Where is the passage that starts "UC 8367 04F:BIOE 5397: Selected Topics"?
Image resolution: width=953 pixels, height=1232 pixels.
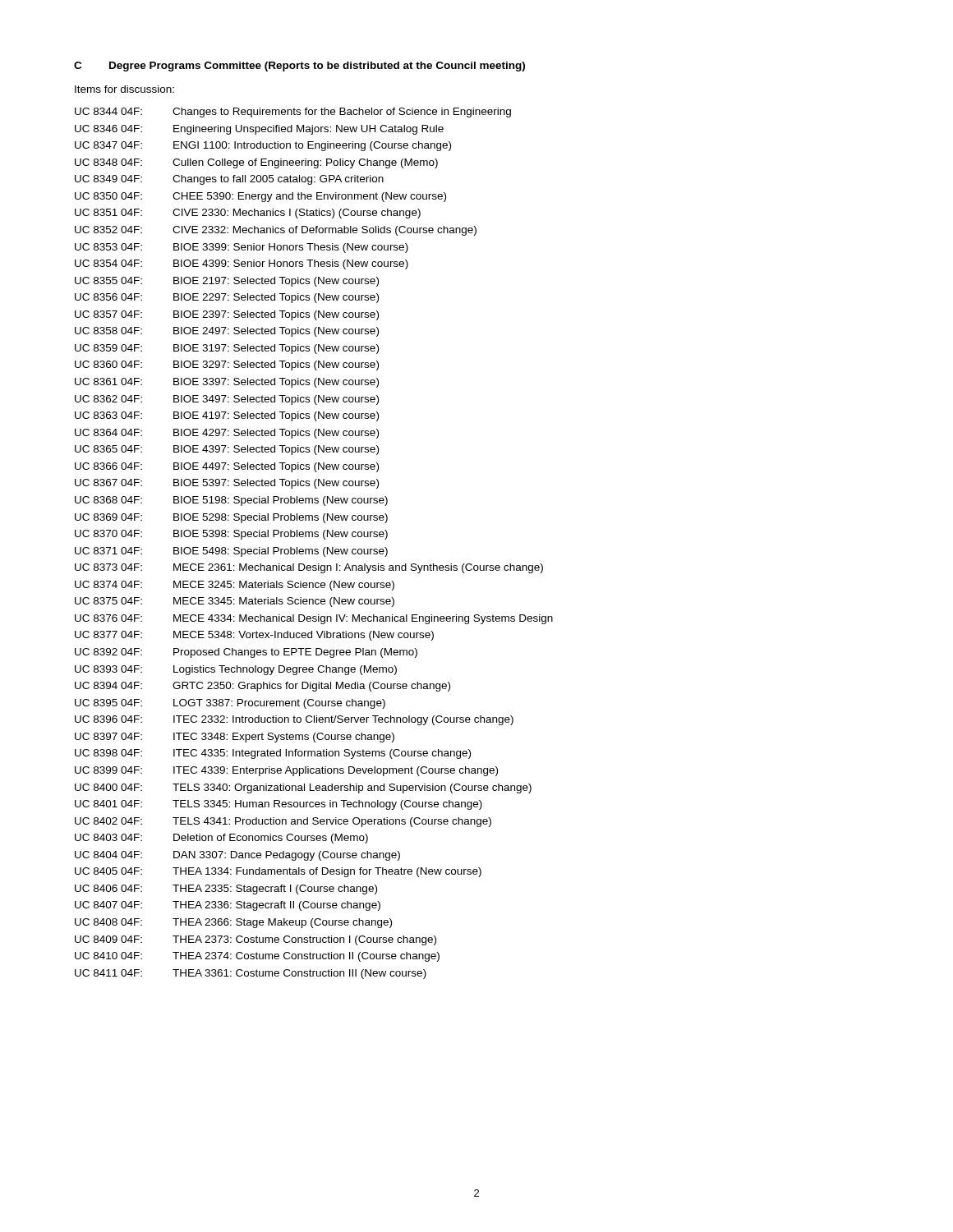[x=227, y=484]
